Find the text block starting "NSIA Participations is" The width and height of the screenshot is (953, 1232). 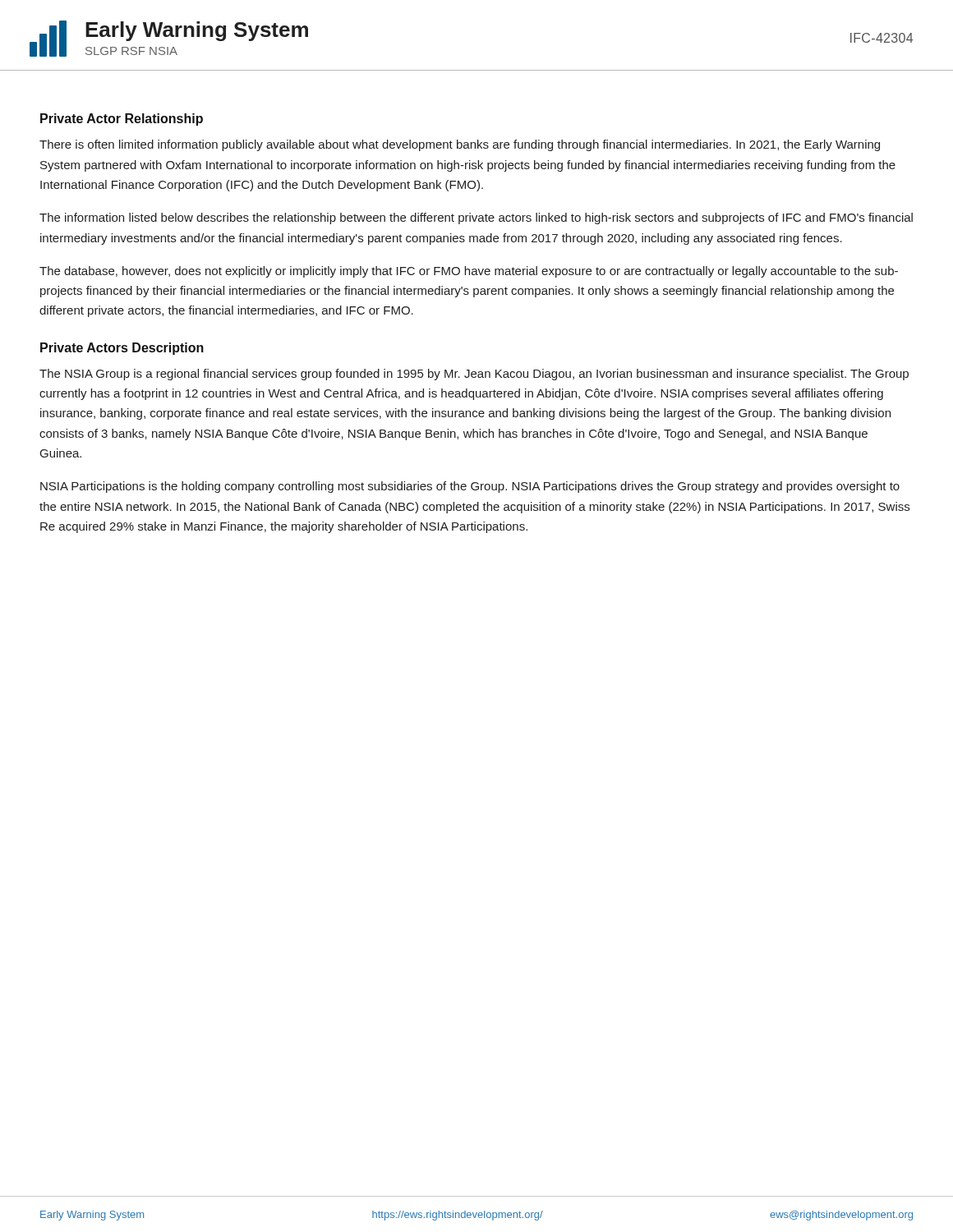click(x=475, y=506)
